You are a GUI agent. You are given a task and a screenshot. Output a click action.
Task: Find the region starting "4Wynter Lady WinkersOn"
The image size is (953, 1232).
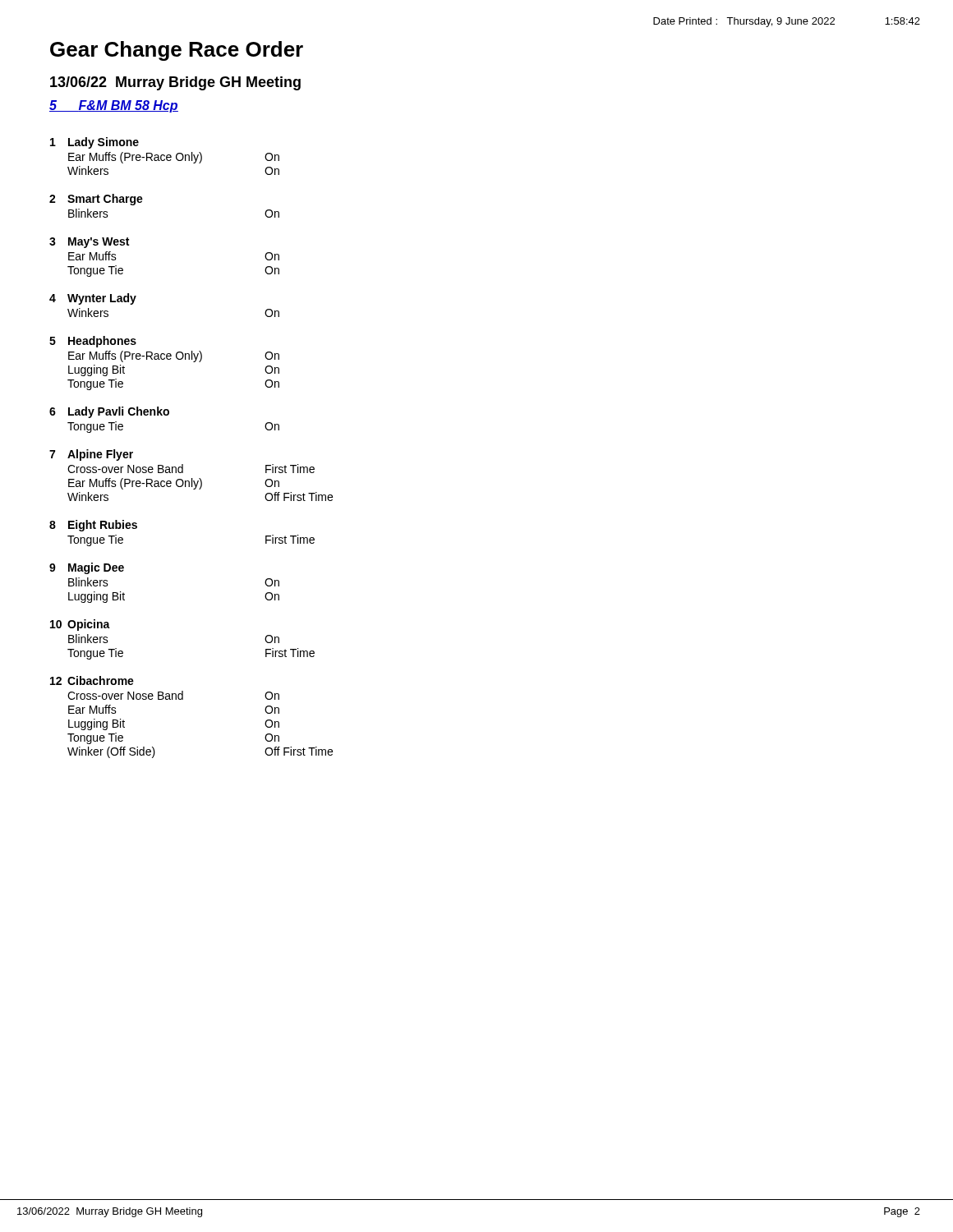pos(93,299)
